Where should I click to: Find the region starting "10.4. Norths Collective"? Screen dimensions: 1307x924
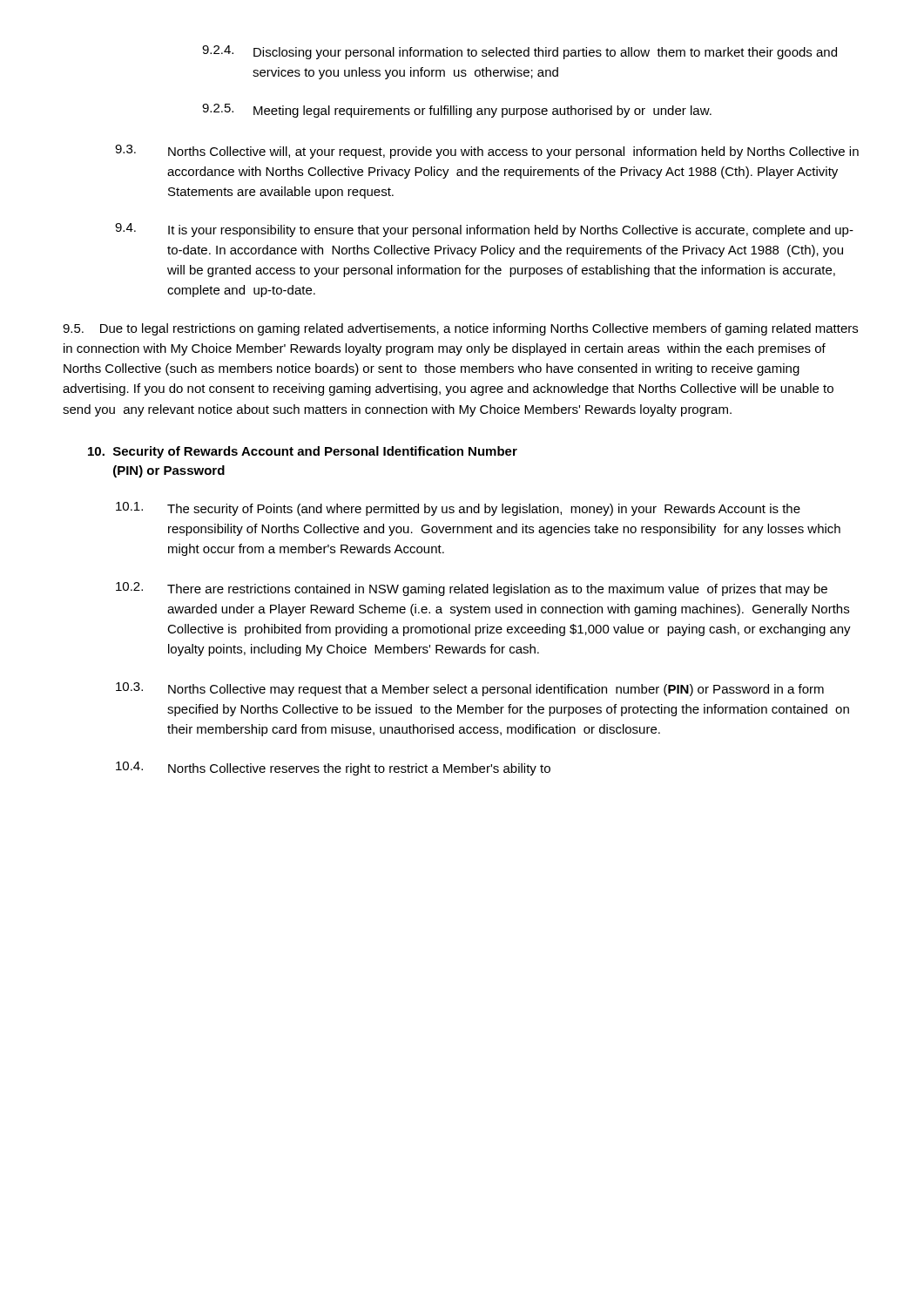[x=488, y=768]
